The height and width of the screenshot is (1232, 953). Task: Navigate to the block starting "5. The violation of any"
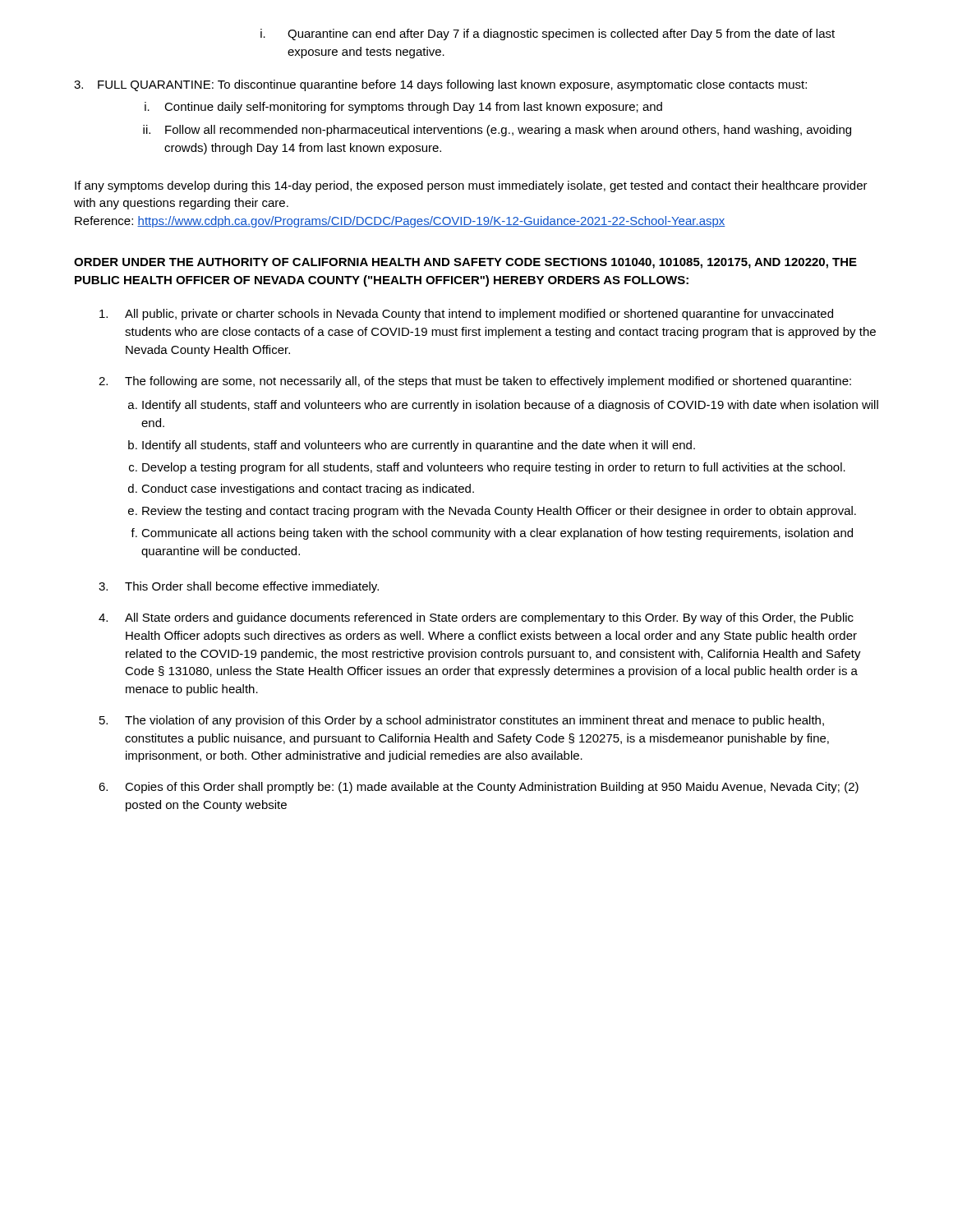489,738
